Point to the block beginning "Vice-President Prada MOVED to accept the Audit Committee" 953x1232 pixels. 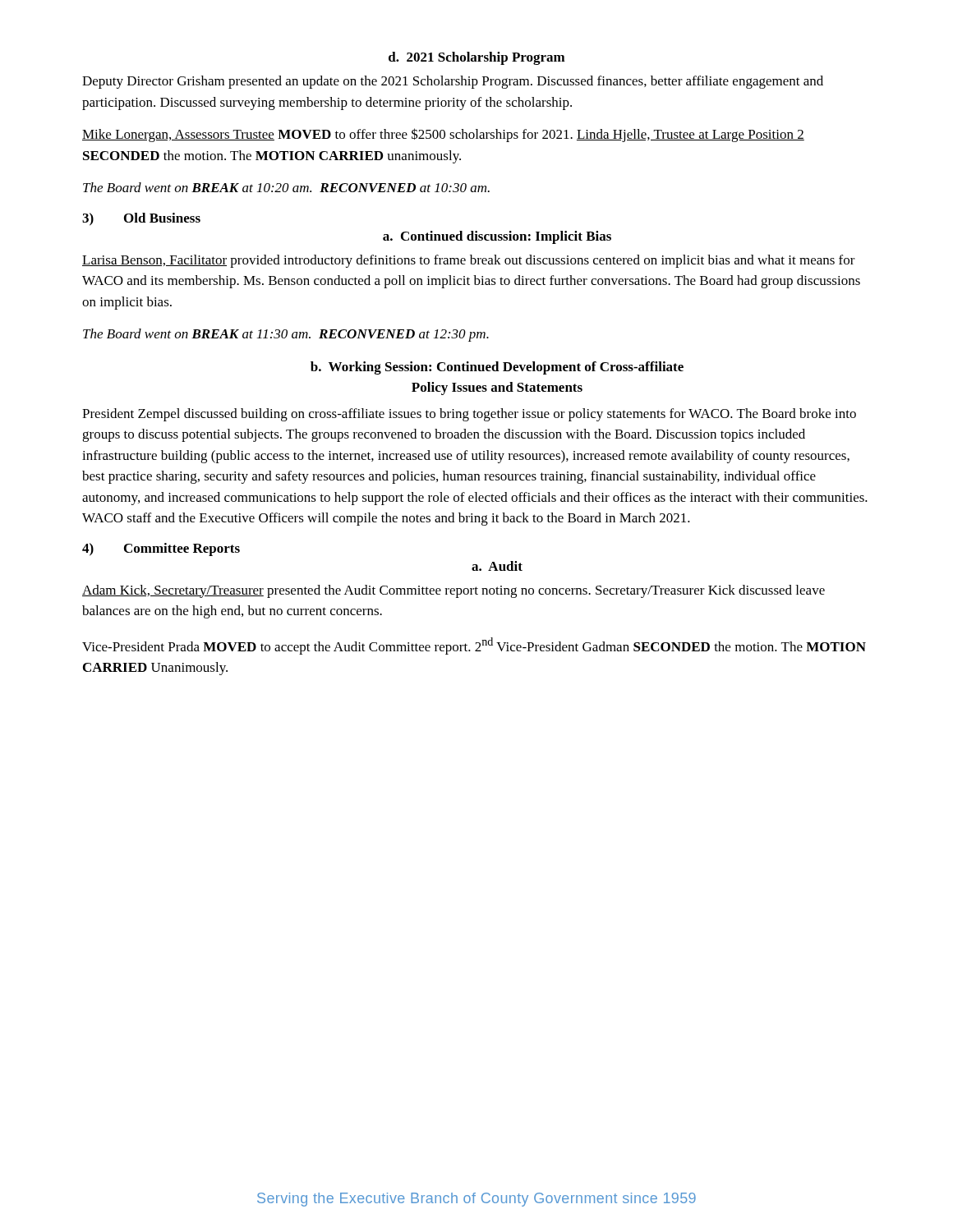click(474, 655)
